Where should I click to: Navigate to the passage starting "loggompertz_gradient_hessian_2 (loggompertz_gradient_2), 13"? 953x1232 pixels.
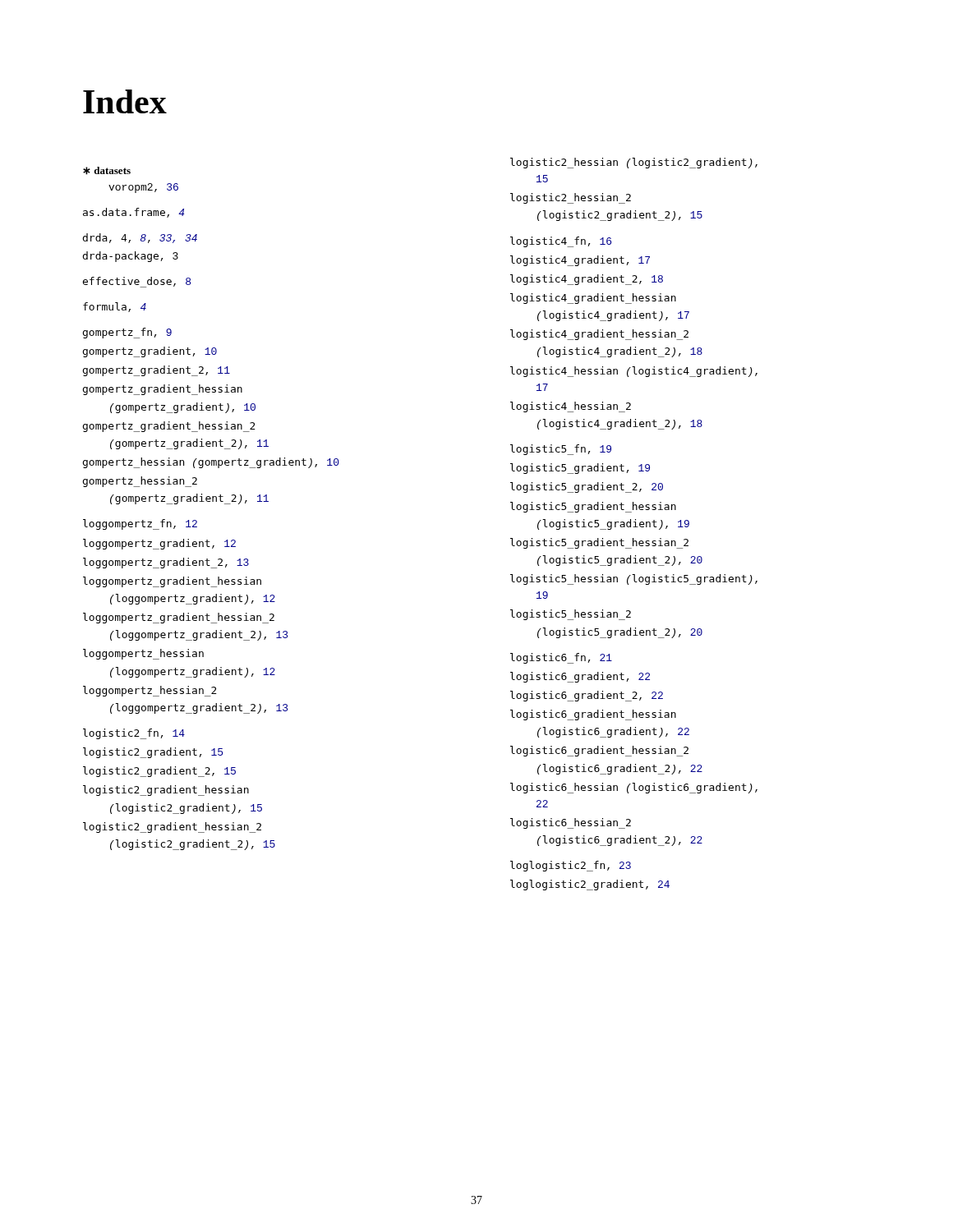point(185,626)
